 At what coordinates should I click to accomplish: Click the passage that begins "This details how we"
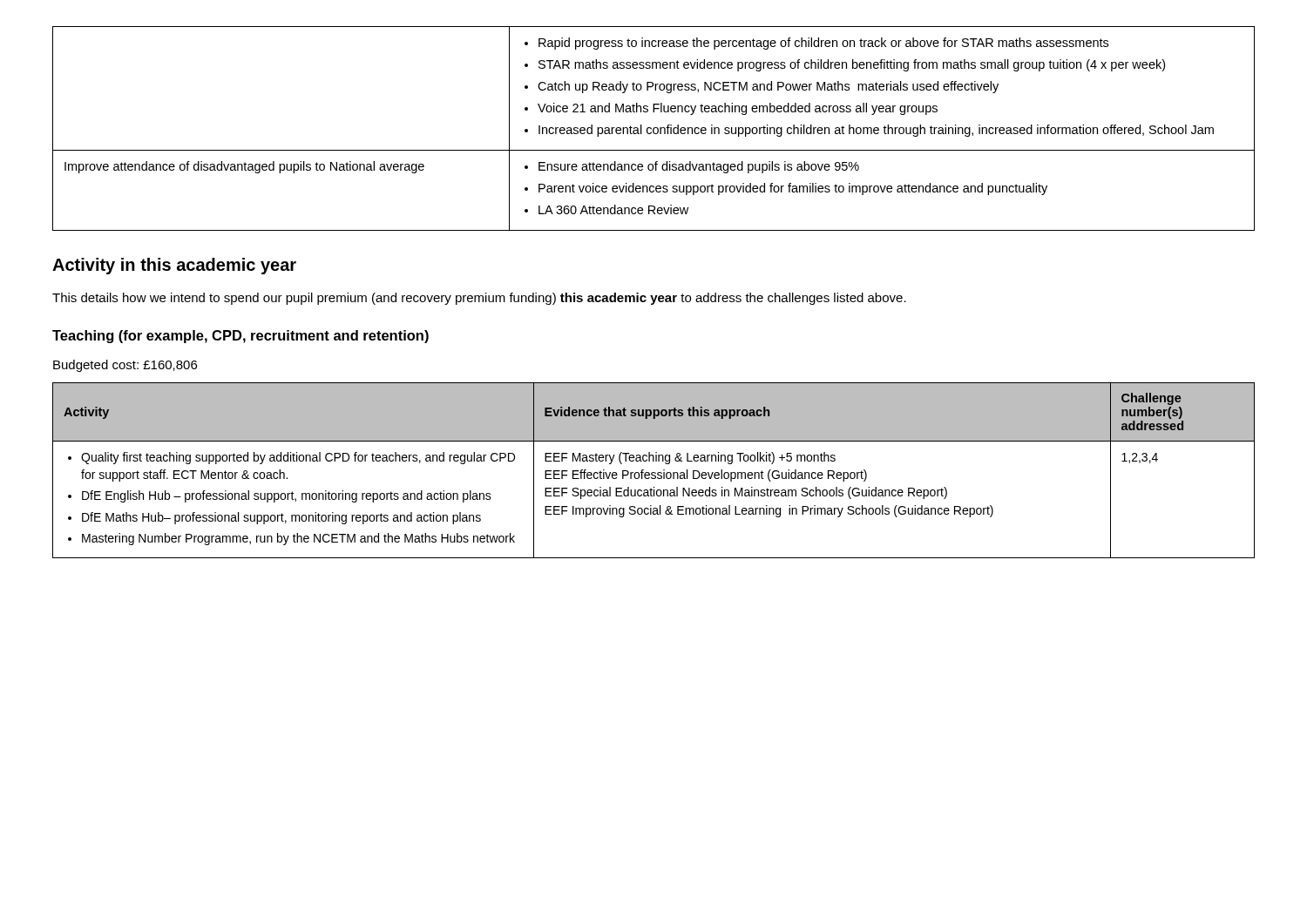pos(654,298)
